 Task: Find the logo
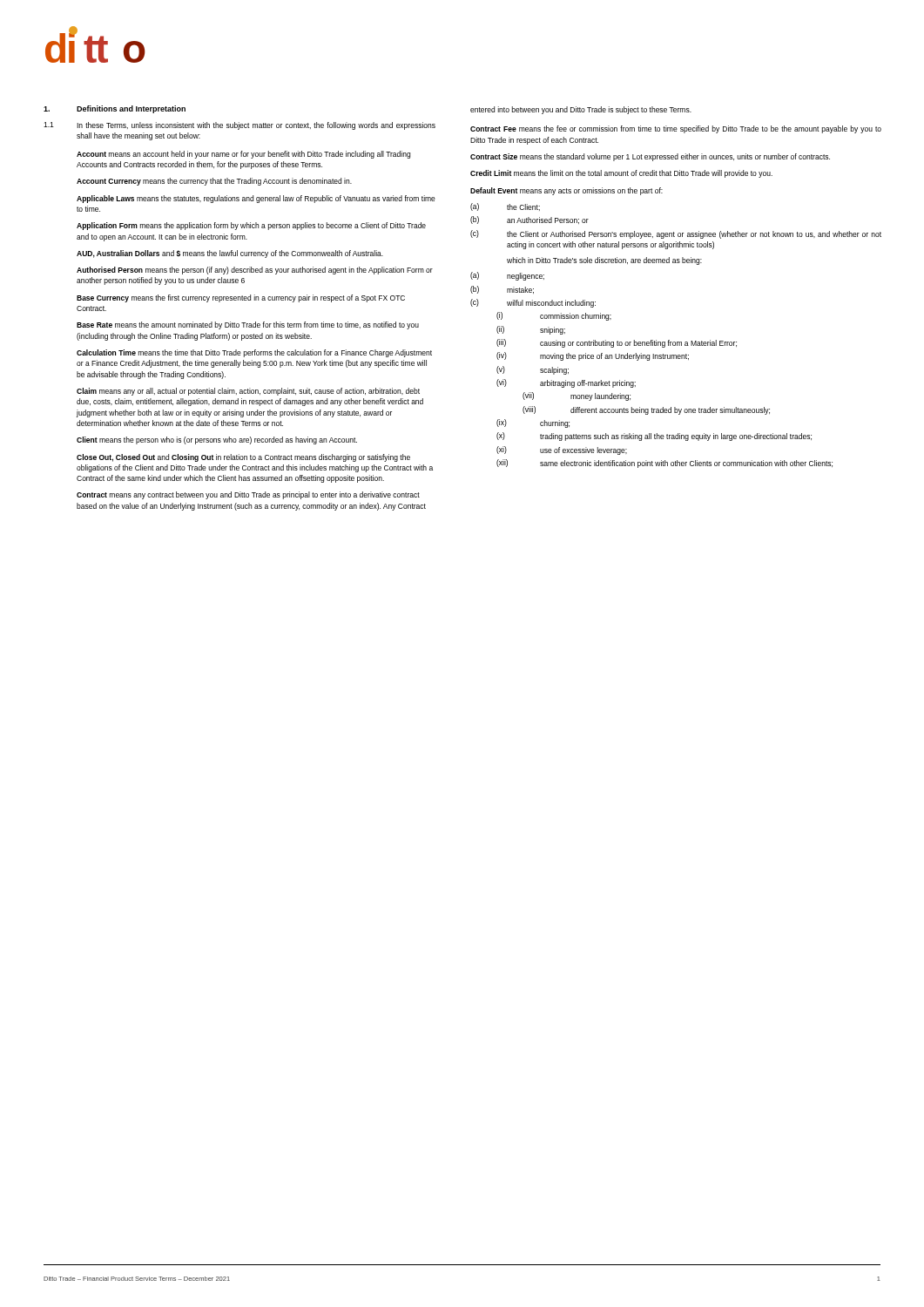coord(100,48)
